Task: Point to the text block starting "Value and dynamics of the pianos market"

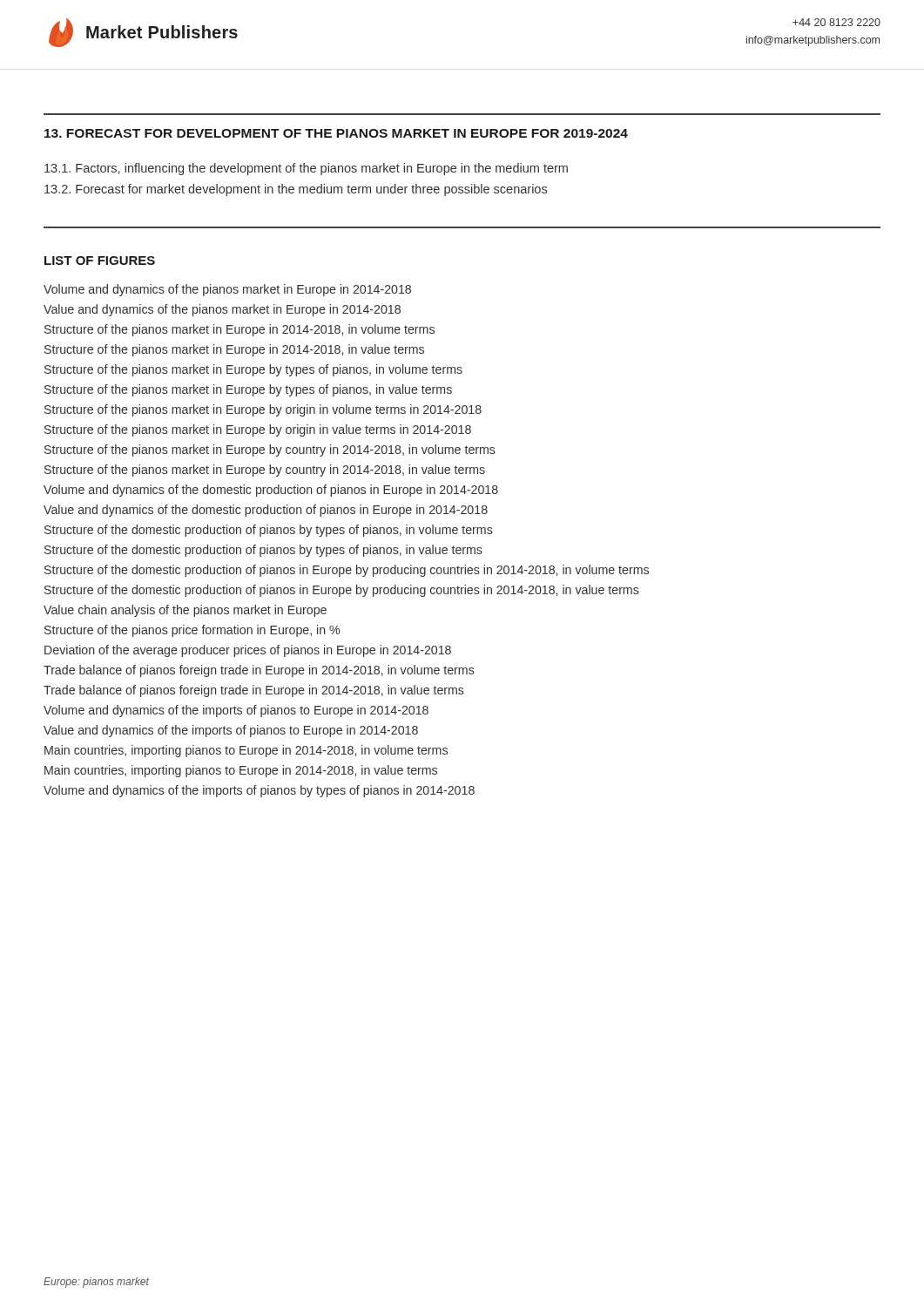Action: click(222, 310)
